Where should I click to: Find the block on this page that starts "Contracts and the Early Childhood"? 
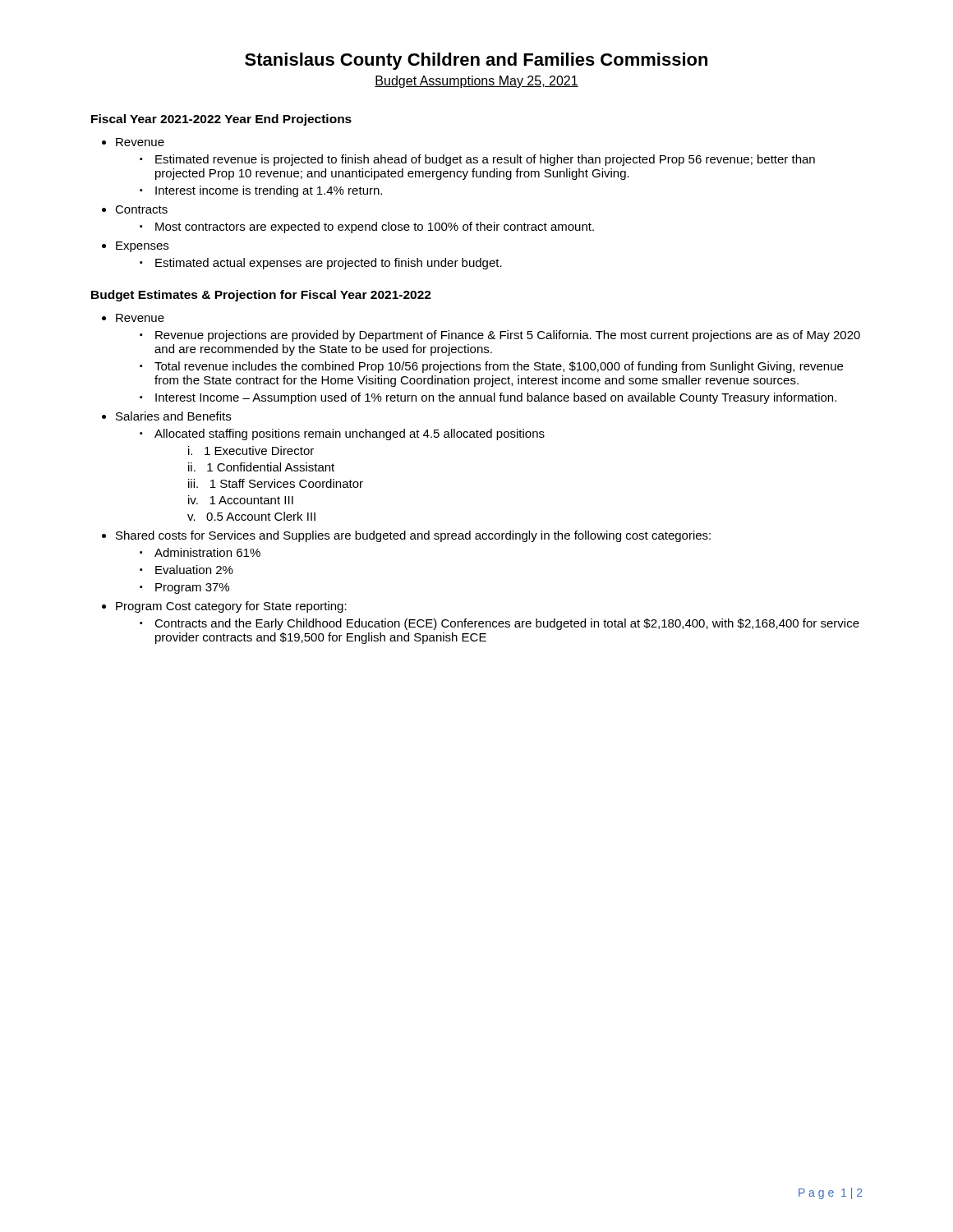[507, 630]
